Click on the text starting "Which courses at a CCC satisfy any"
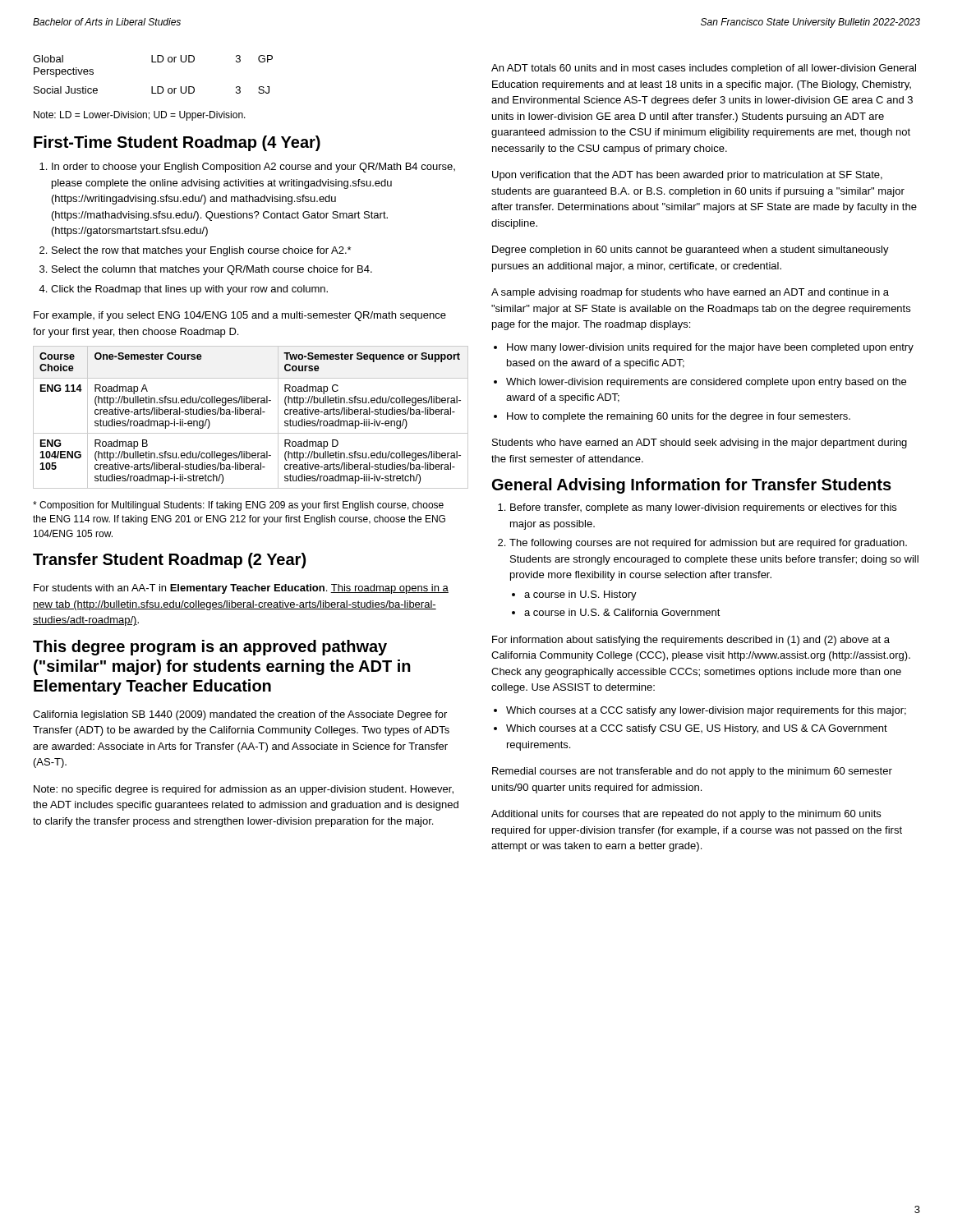This screenshot has width=953, height=1232. point(706,727)
